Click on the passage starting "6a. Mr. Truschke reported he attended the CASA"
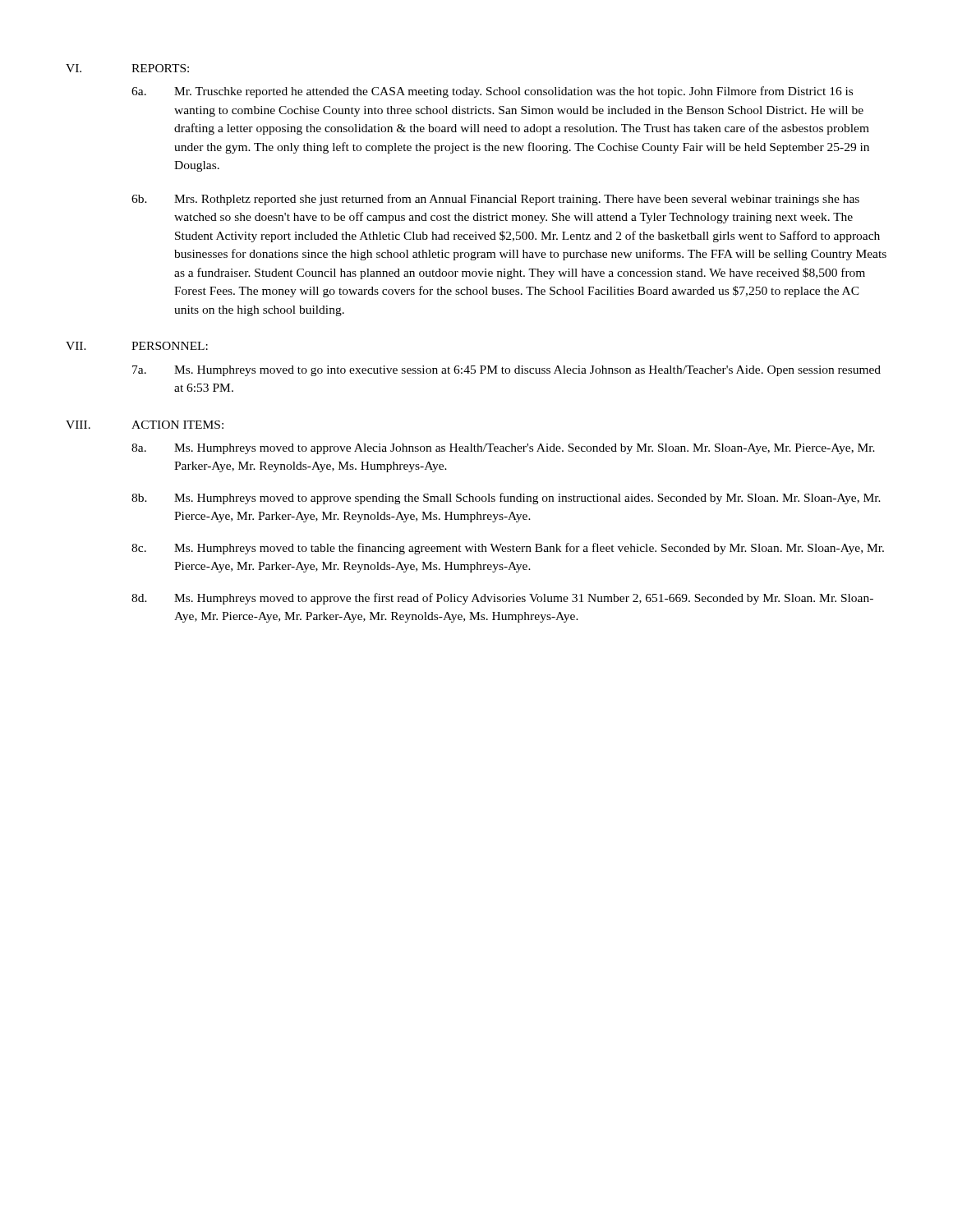 click(x=509, y=129)
